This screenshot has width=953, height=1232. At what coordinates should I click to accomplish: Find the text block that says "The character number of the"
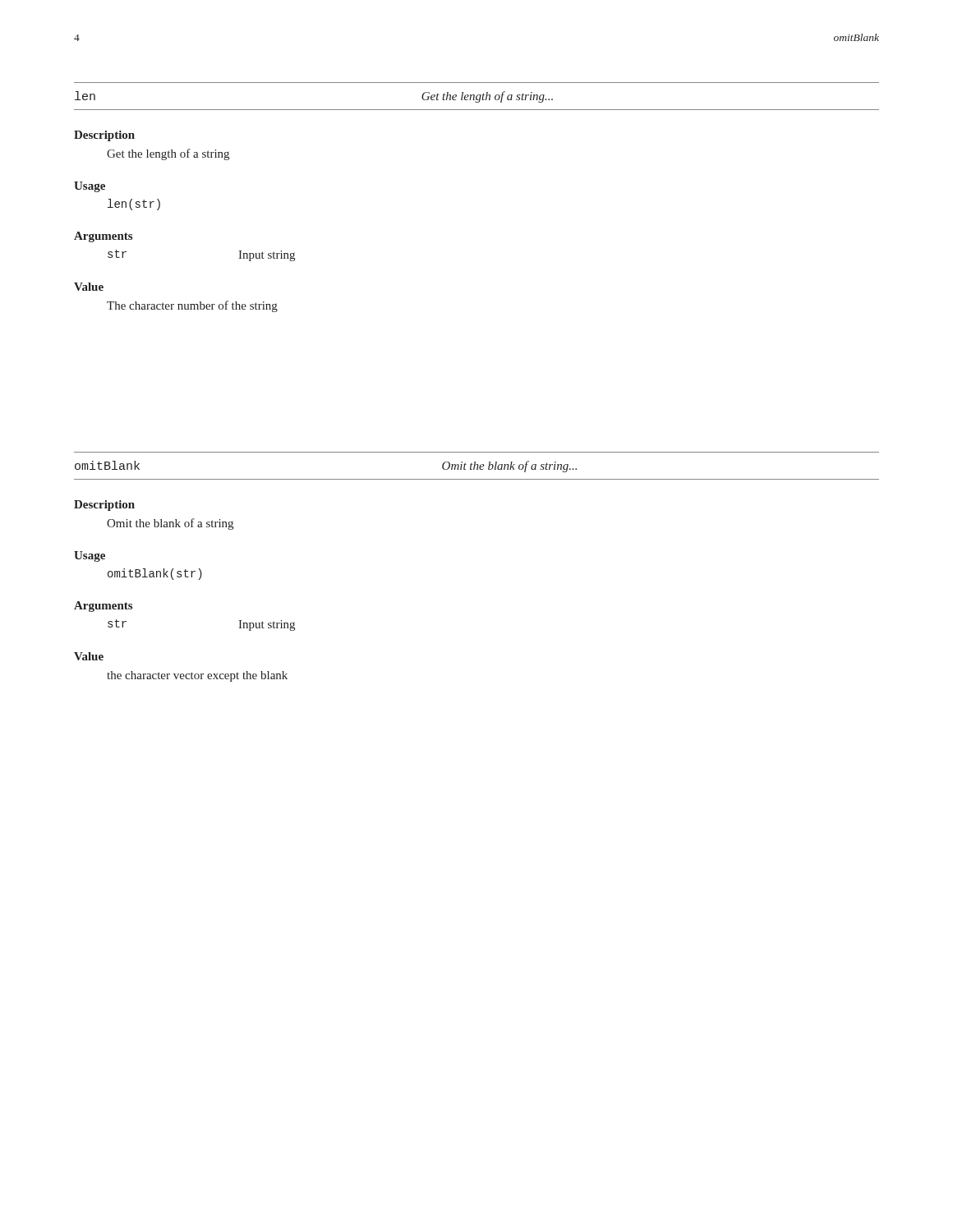click(192, 306)
